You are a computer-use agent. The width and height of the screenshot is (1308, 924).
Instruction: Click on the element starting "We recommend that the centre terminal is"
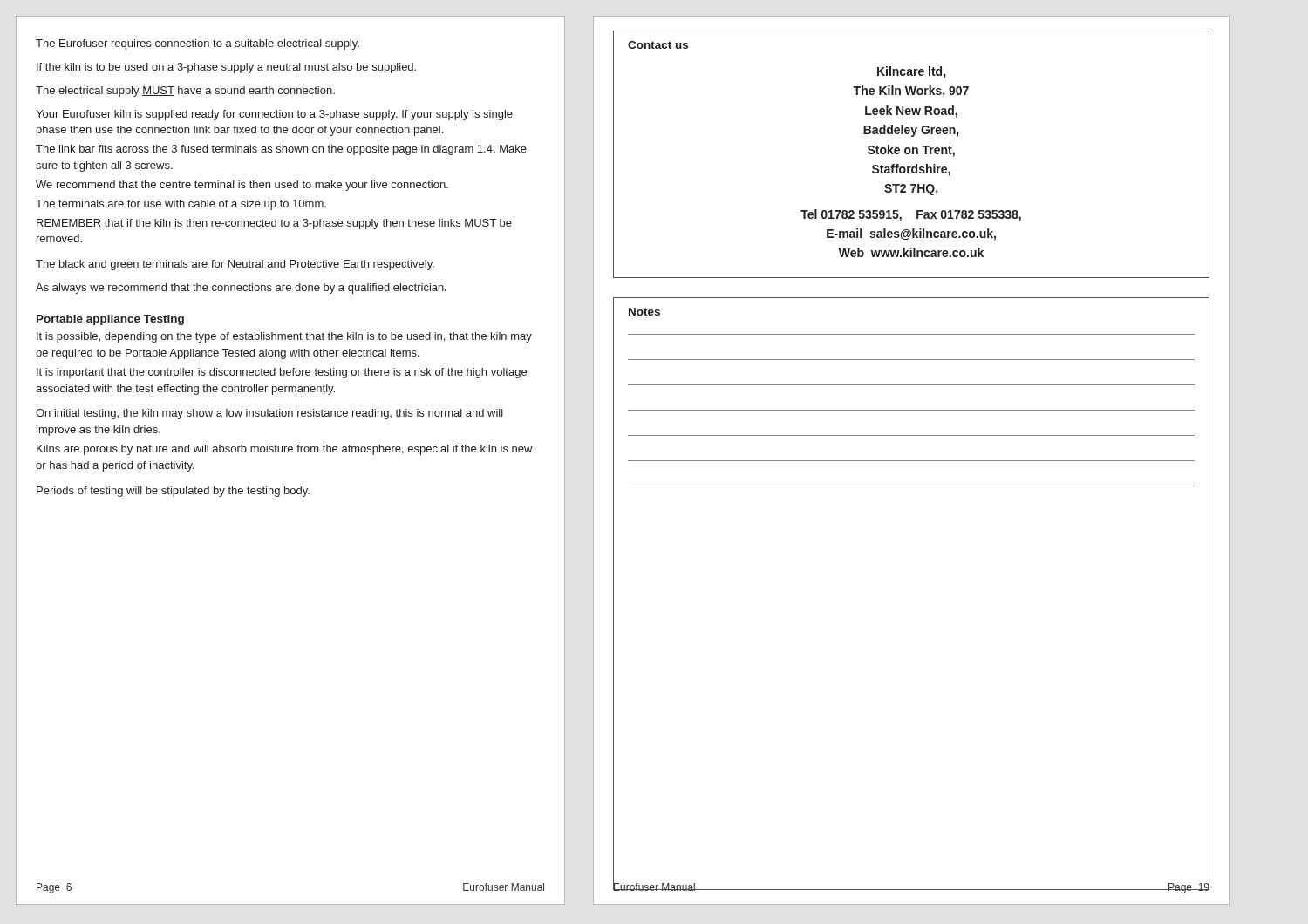click(242, 184)
